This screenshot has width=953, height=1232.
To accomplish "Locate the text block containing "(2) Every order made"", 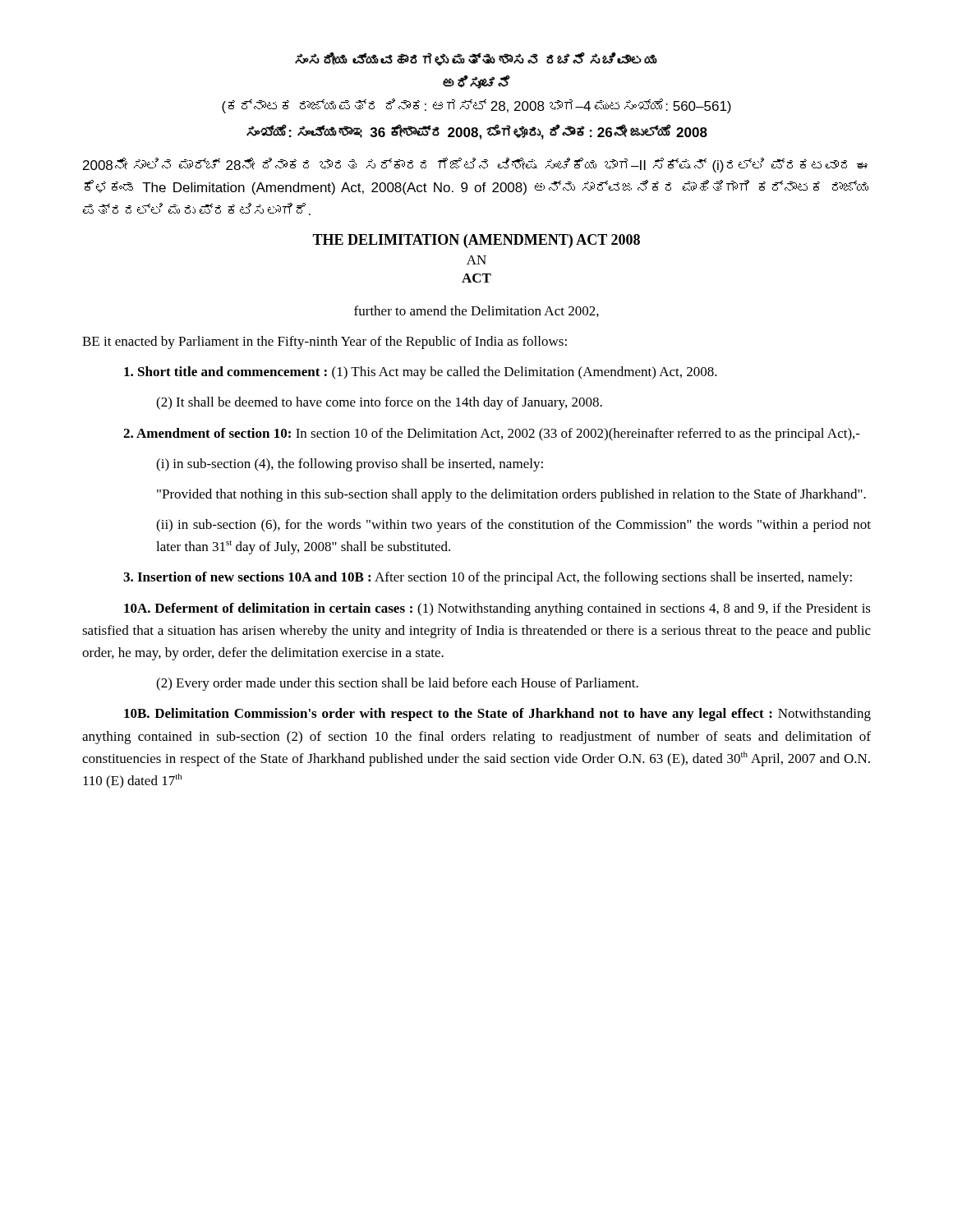I will click(x=397, y=683).
